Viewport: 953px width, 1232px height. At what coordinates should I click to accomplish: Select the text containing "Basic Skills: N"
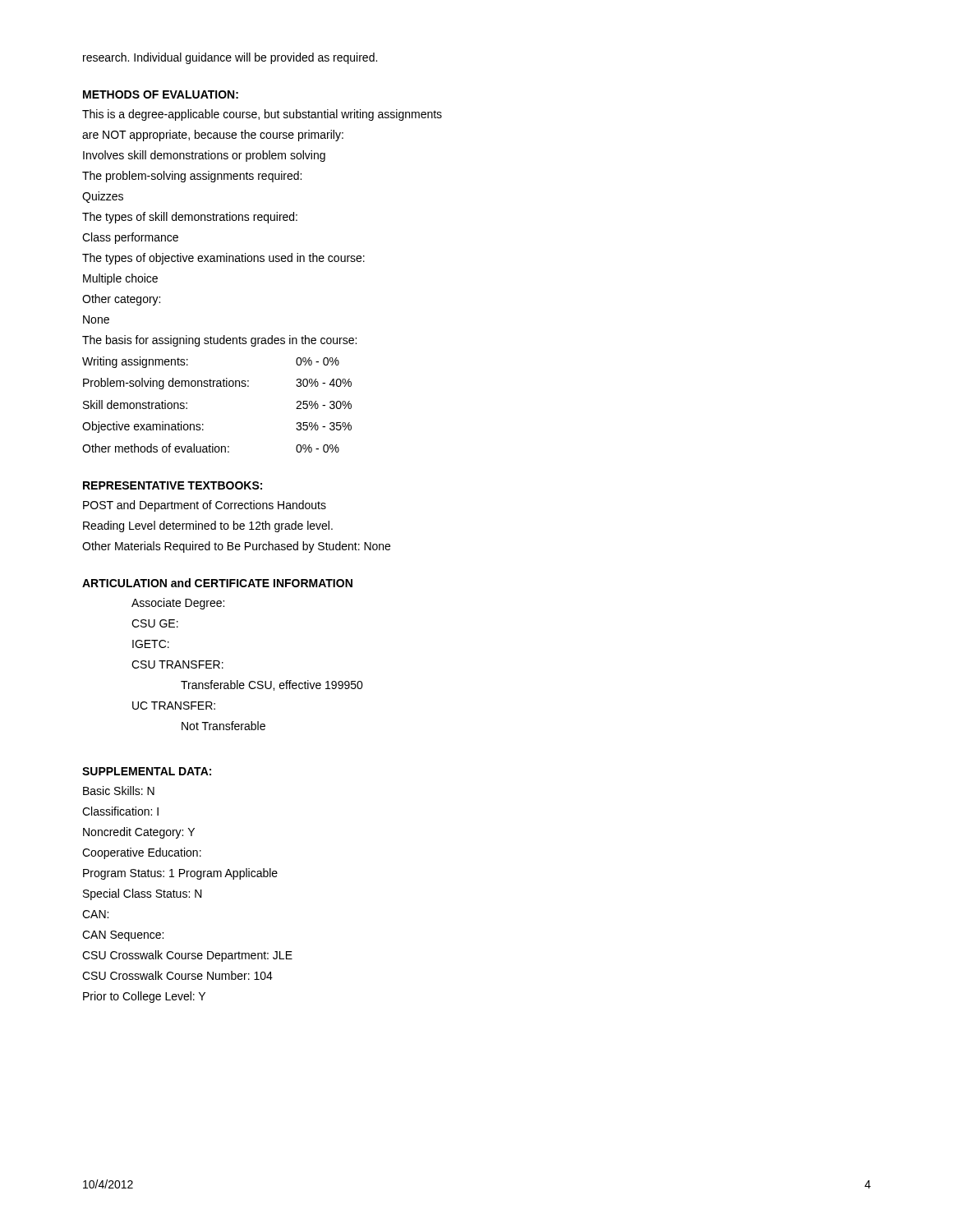pos(119,791)
